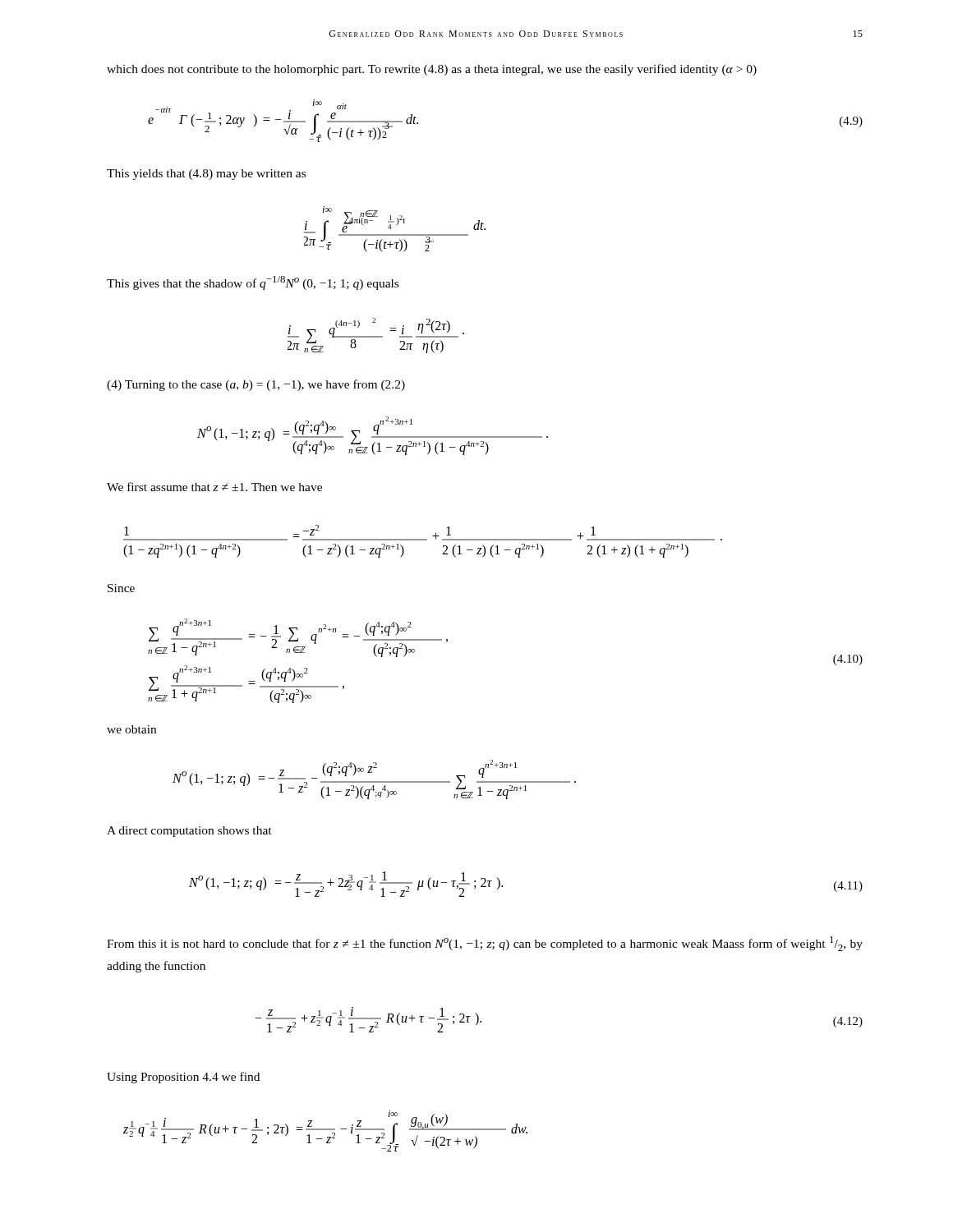Locate the passage starting "we obtain"

132,729
